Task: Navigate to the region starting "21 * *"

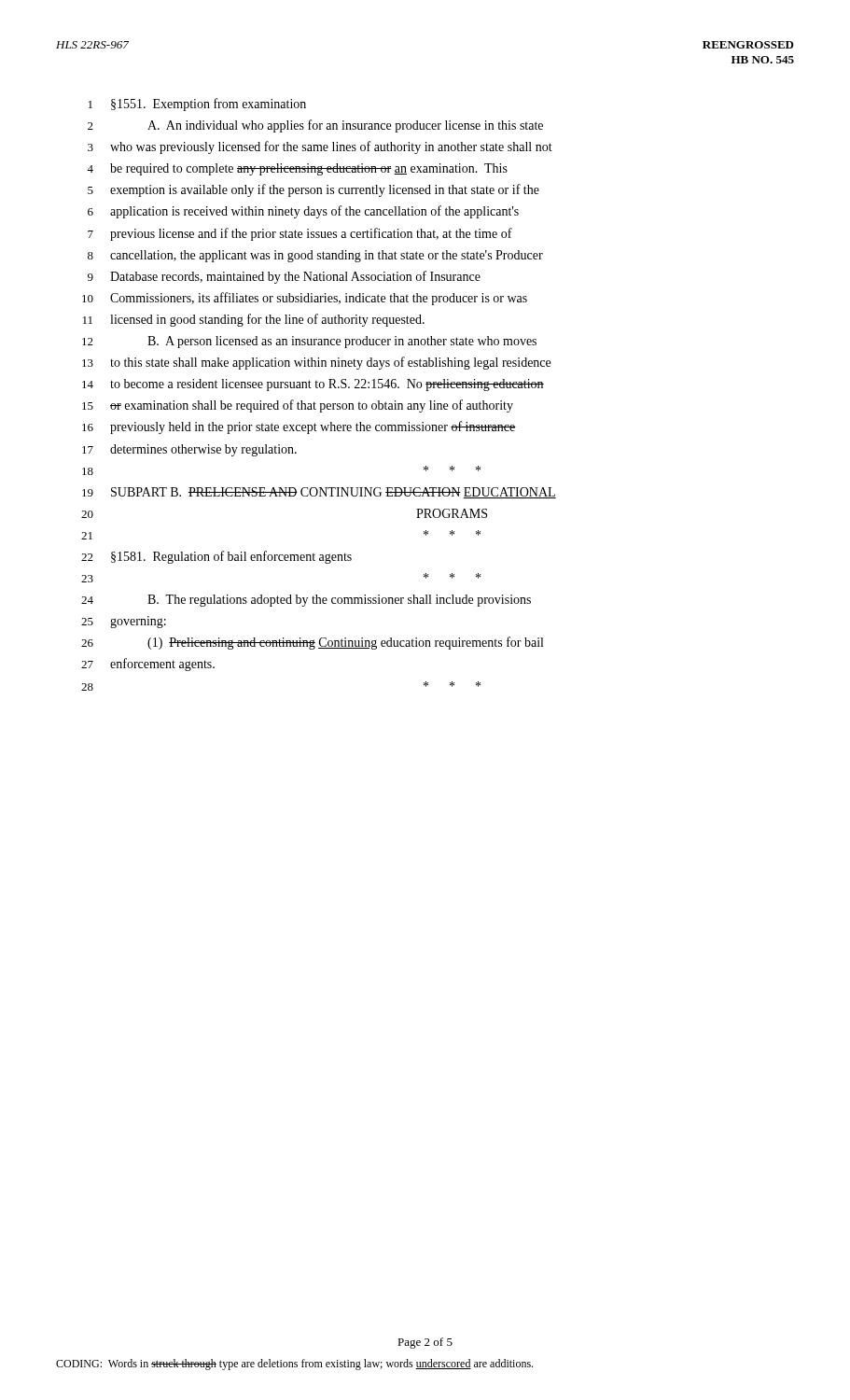Action: [425, 535]
